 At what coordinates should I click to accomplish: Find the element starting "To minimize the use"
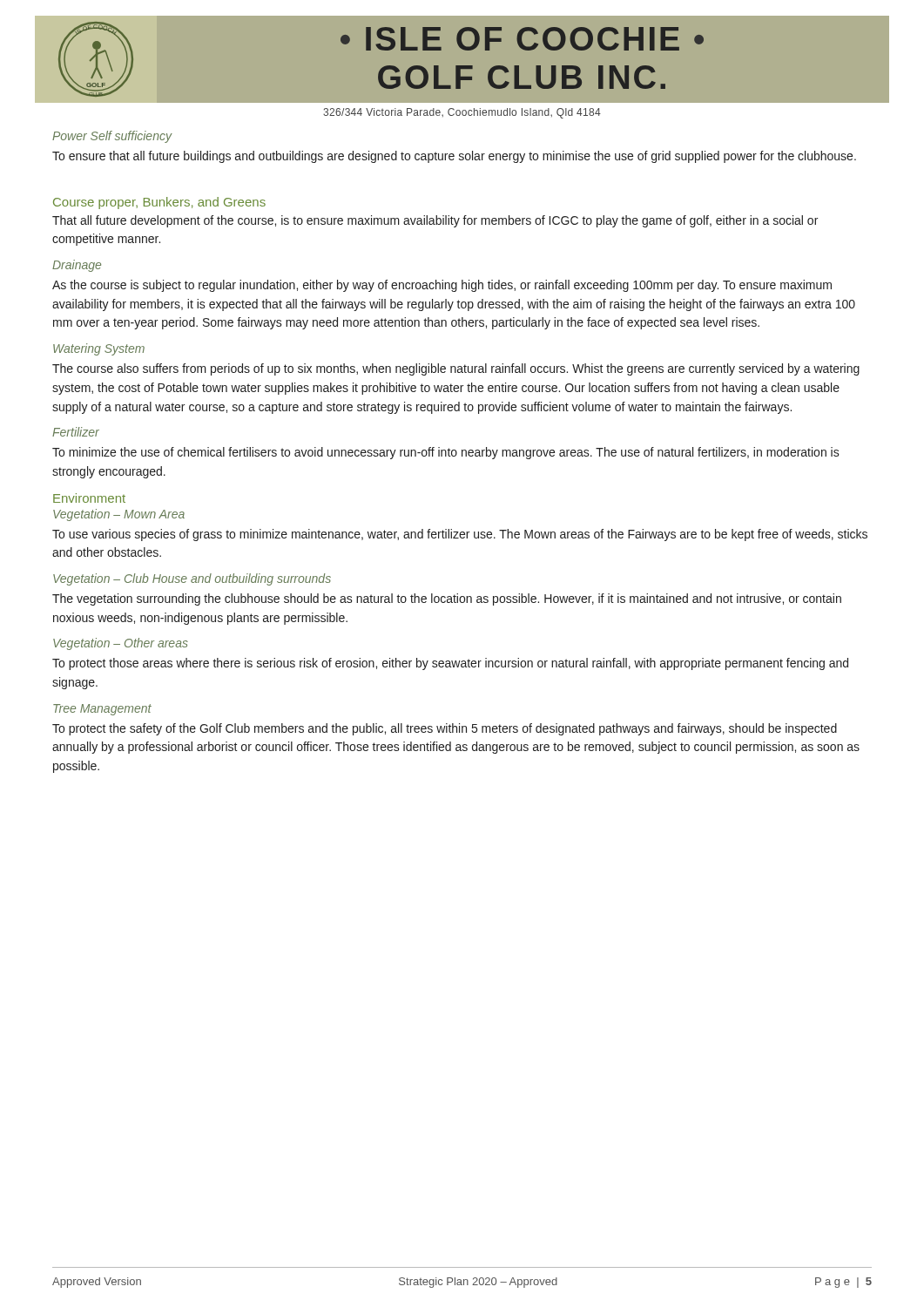tap(446, 462)
